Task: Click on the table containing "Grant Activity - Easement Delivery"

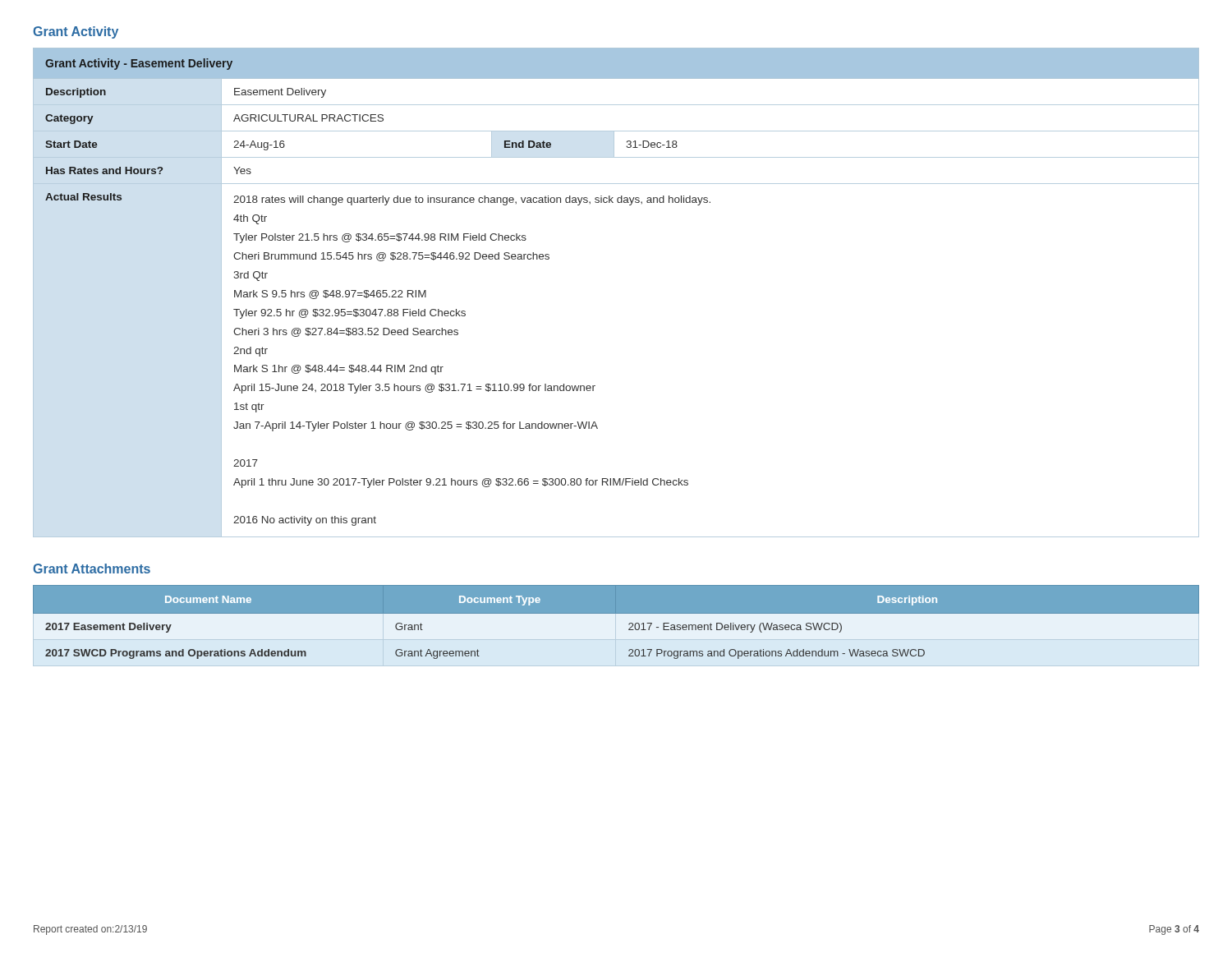Action: coord(616,292)
